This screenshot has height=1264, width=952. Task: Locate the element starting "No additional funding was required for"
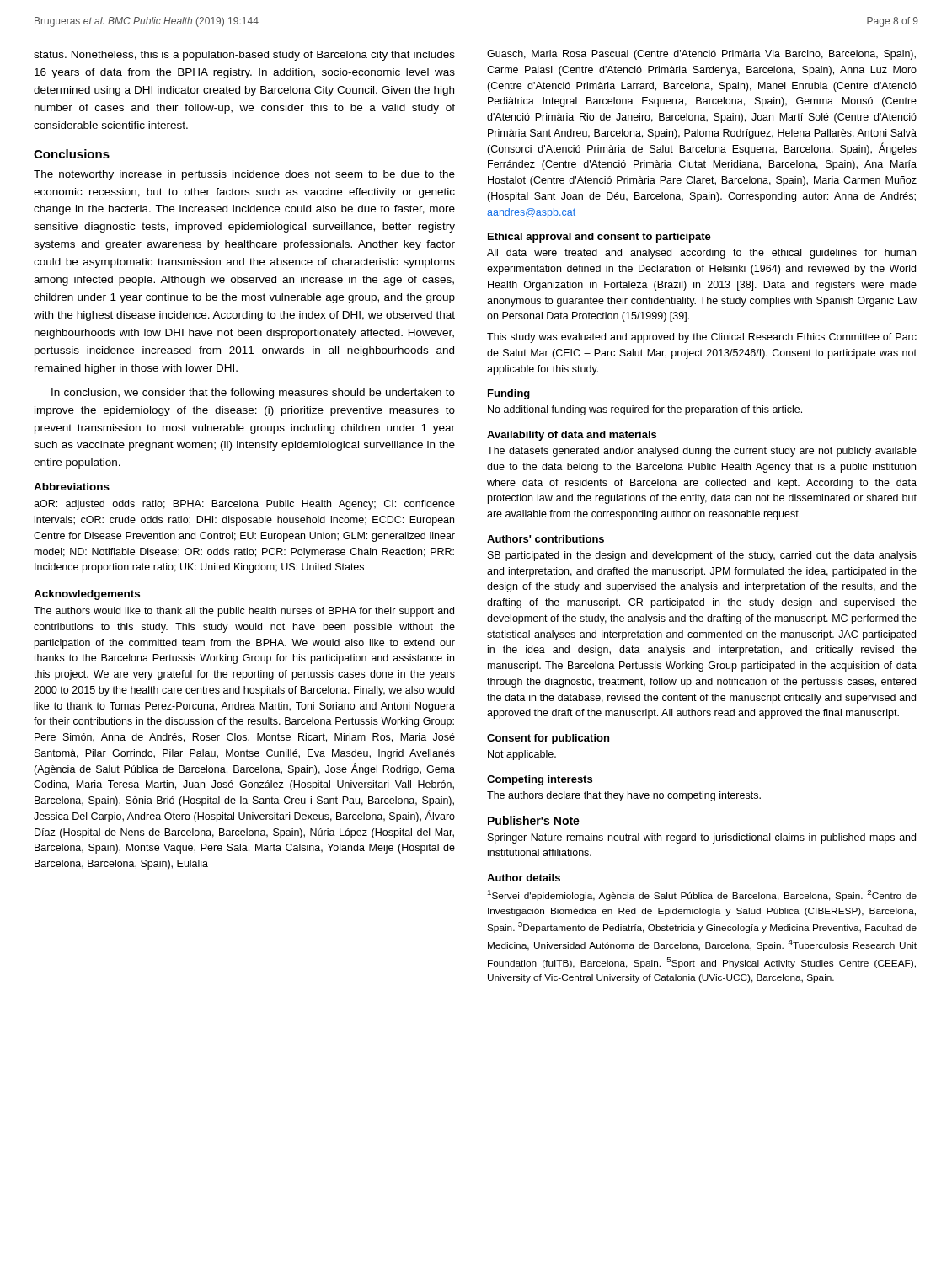coord(645,410)
